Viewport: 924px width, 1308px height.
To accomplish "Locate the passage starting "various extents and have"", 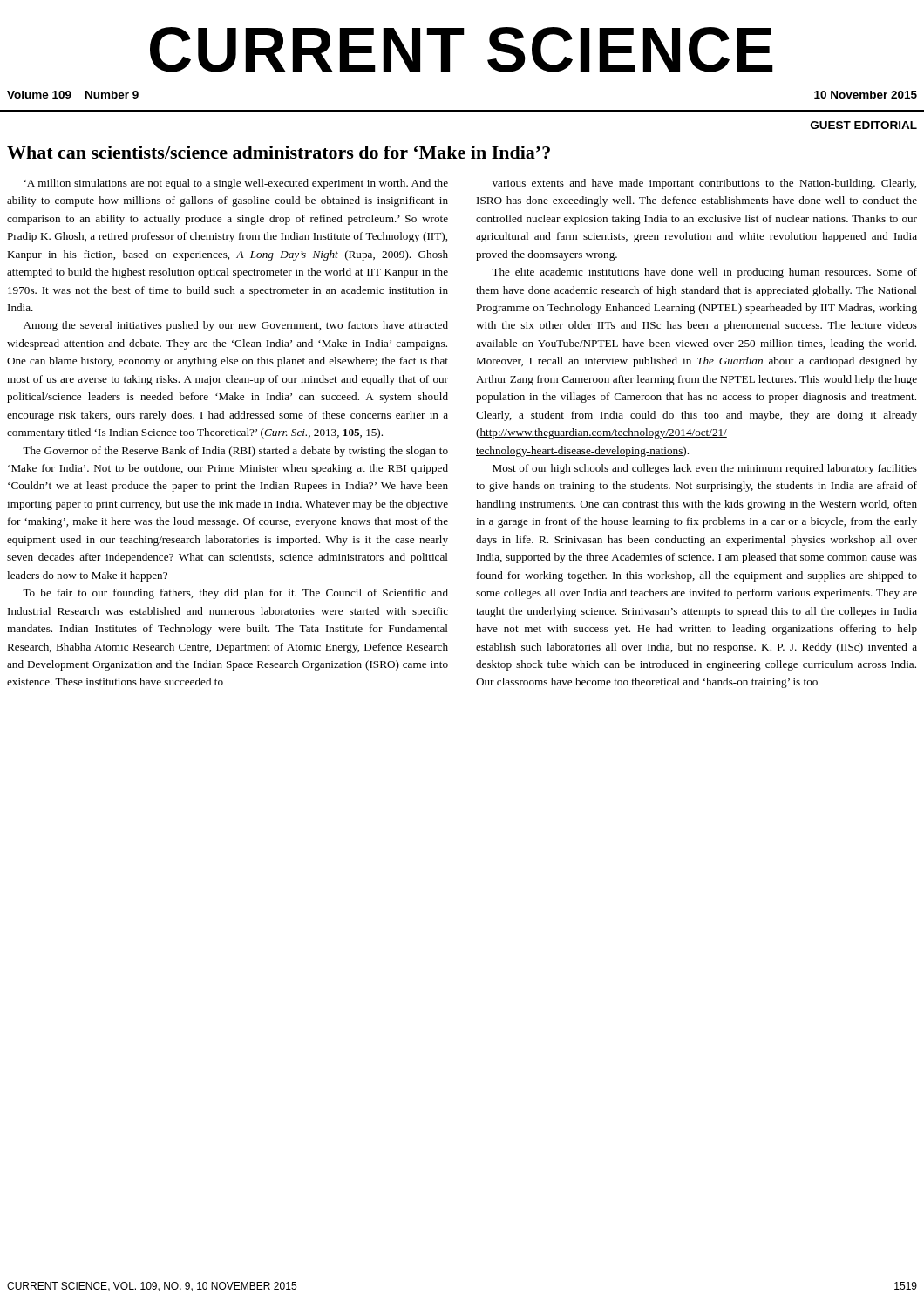I will click(697, 219).
